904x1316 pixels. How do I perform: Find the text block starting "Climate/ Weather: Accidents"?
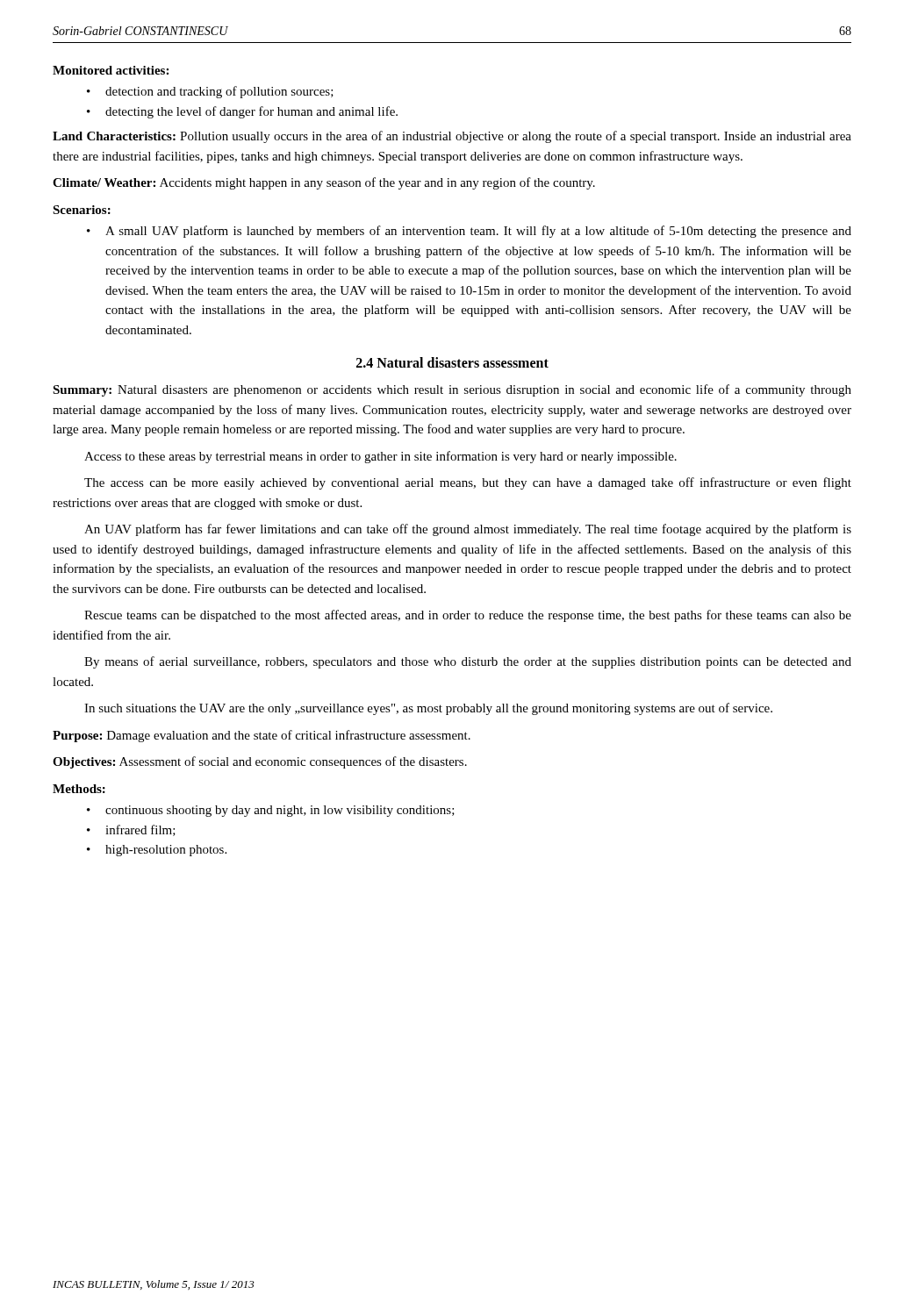(x=324, y=182)
